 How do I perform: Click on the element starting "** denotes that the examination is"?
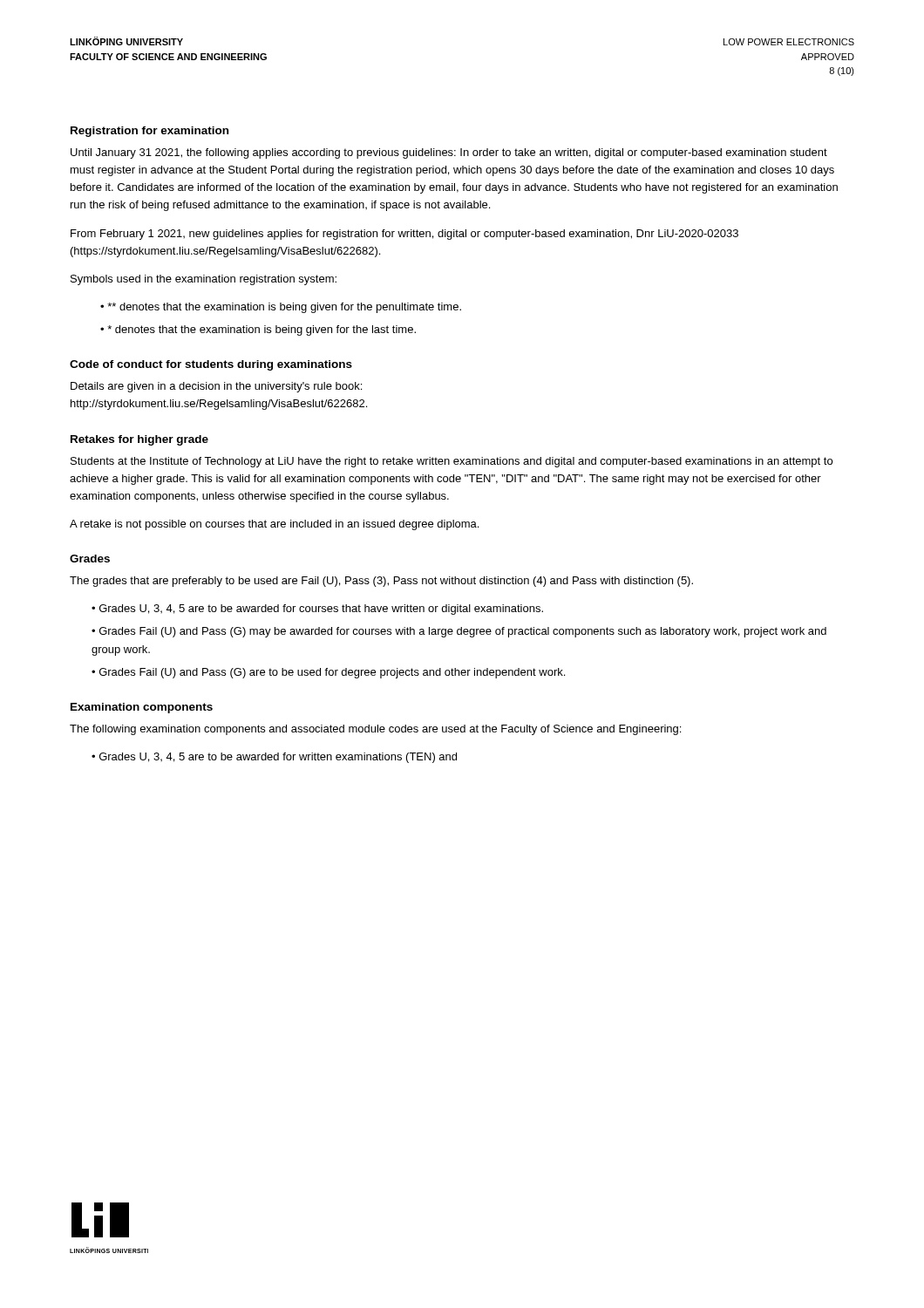pos(285,306)
